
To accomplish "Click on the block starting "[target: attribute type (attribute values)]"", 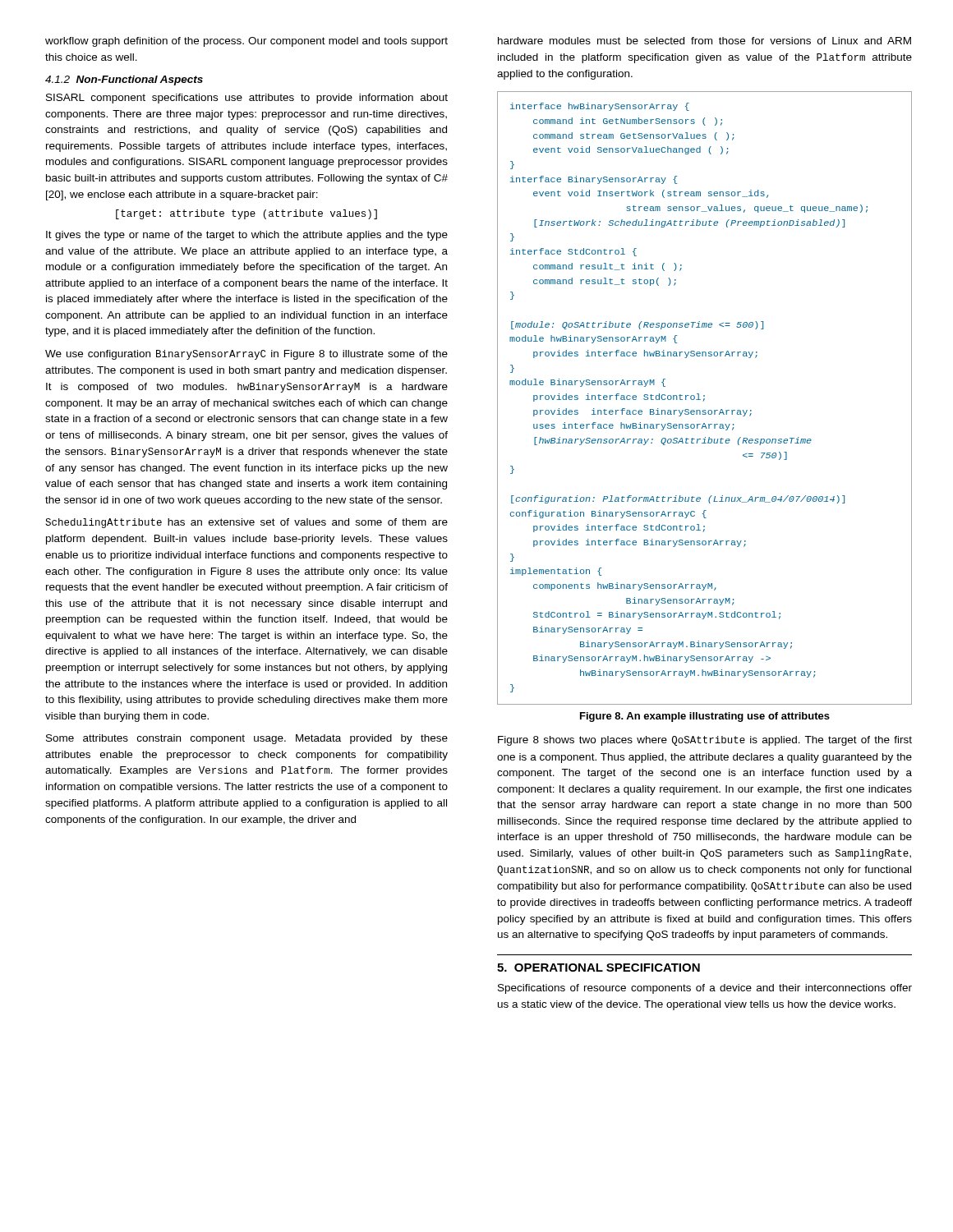I will [x=246, y=214].
